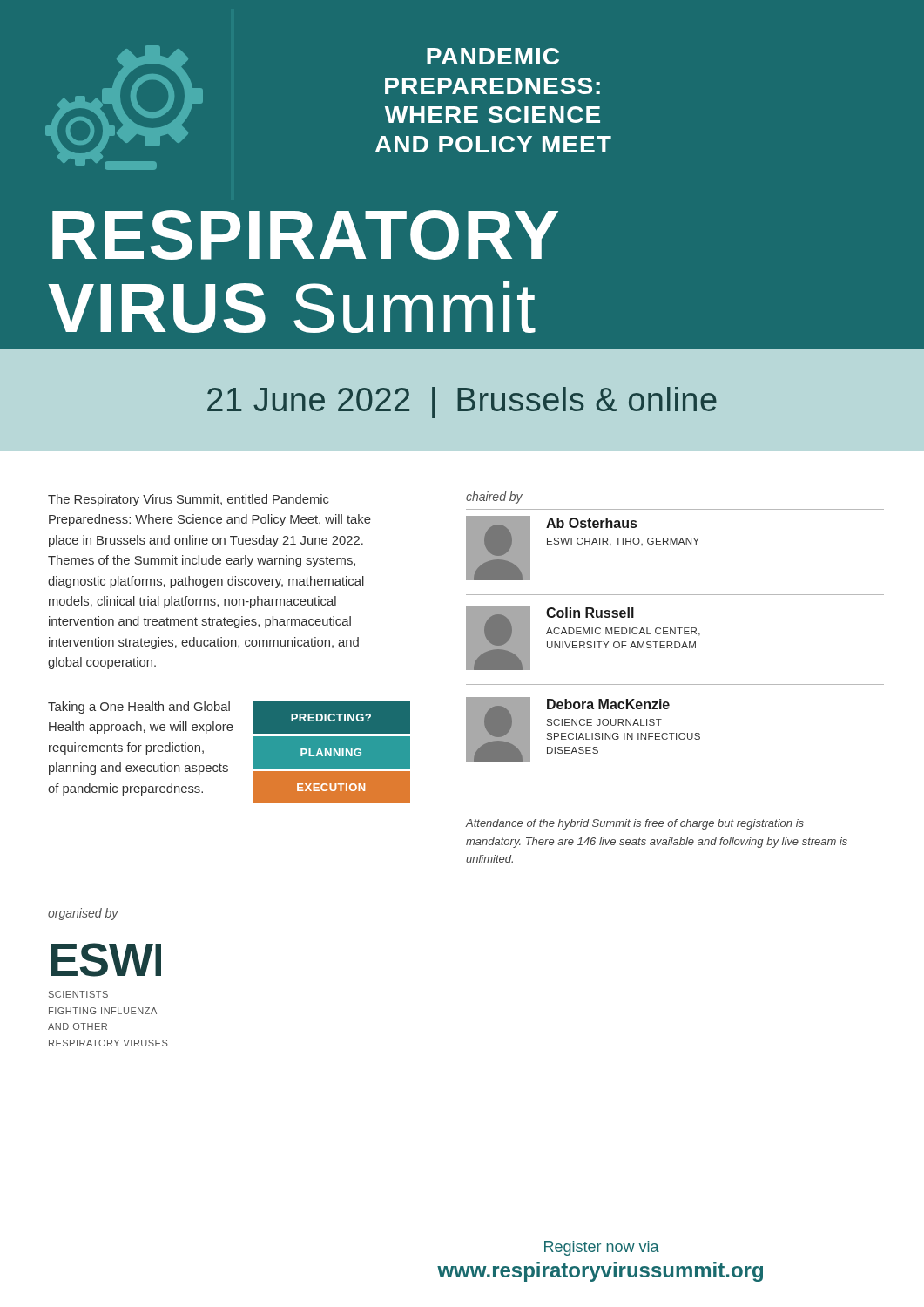Select the illustration
Viewport: 924px width, 1307px height.
(462, 174)
